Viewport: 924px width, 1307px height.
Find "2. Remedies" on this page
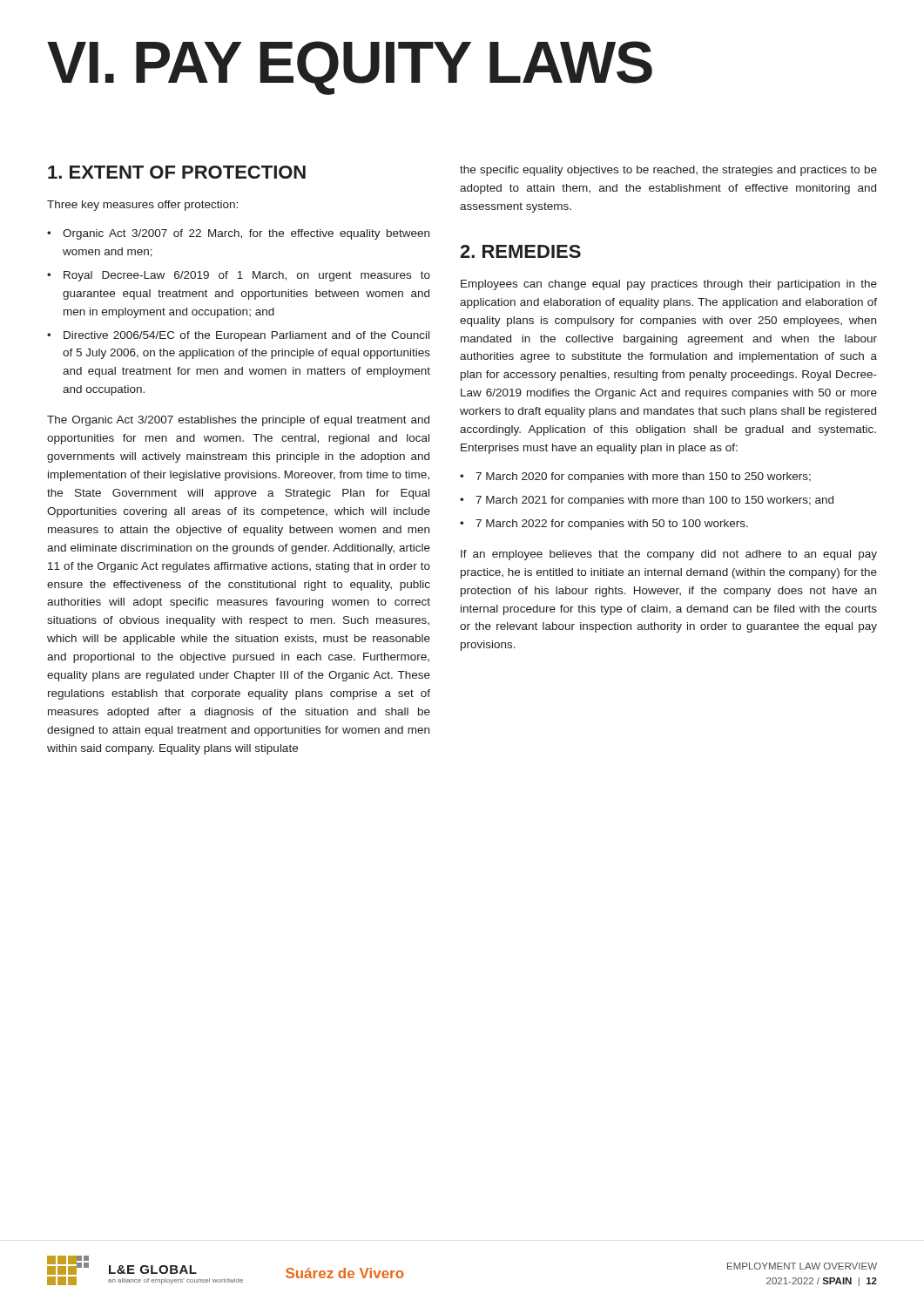tap(520, 251)
